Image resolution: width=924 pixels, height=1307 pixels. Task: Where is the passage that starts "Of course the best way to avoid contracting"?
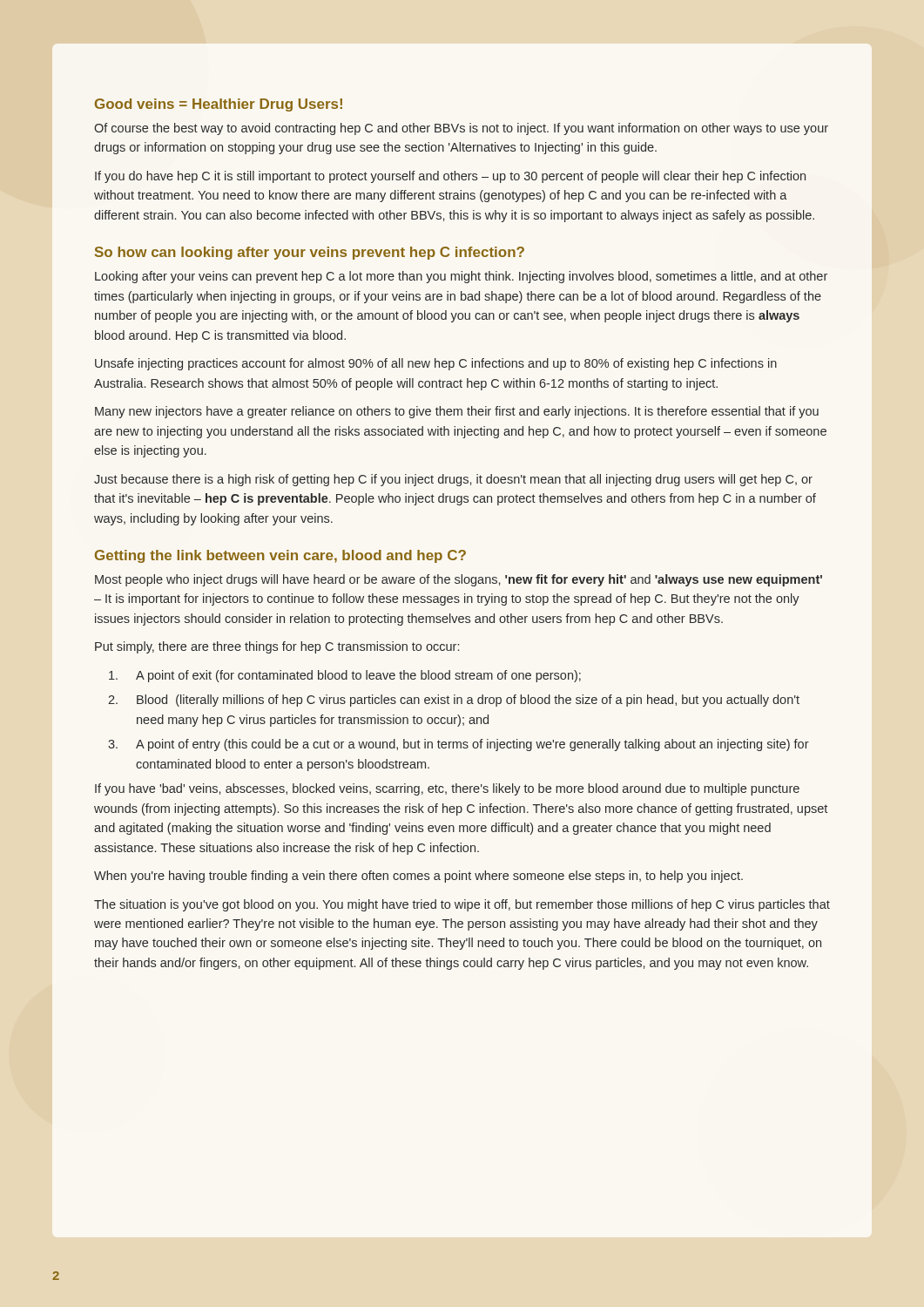(461, 138)
